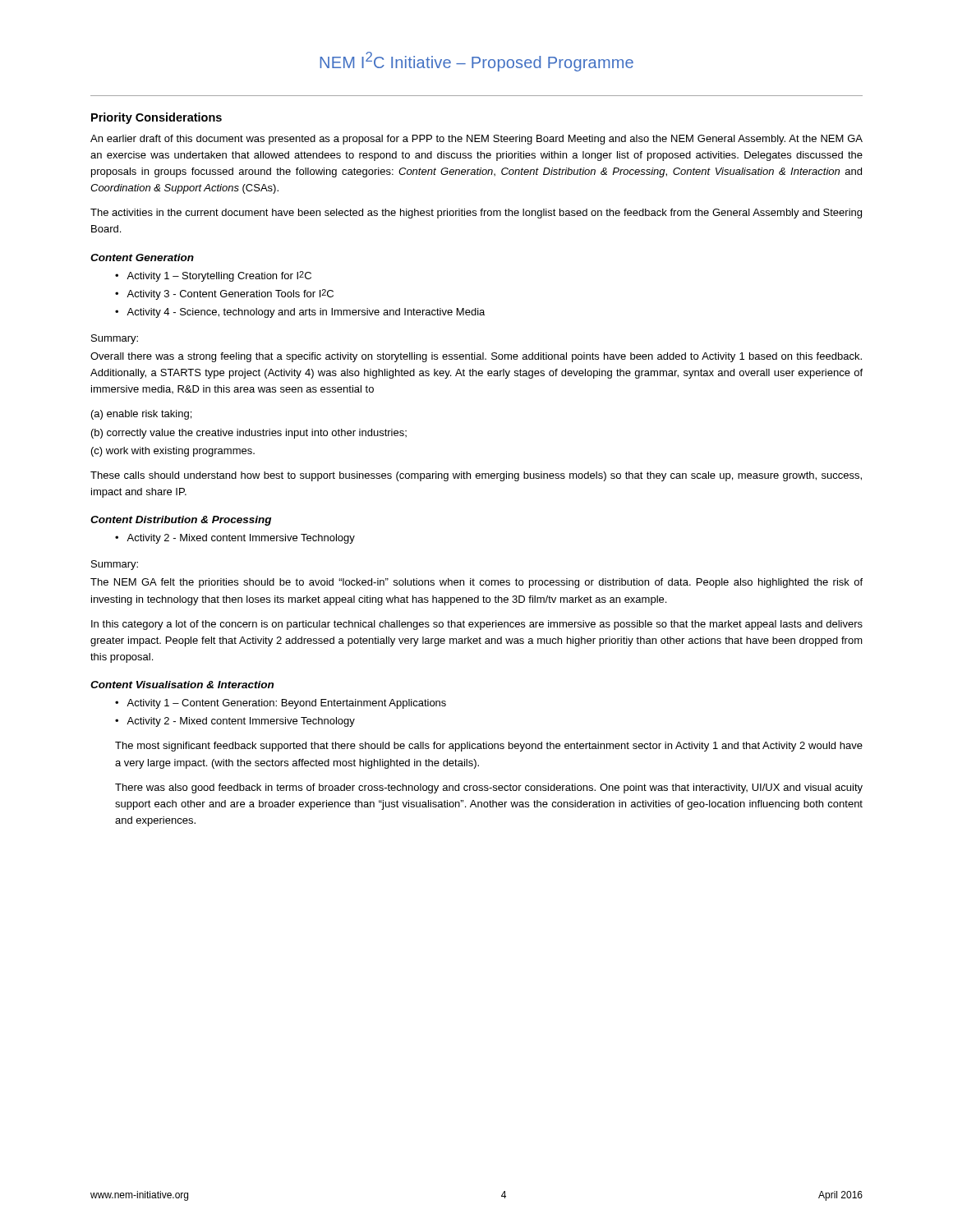Find the block on this page that starts "Activity 1 – Storytelling Creation"

click(x=219, y=274)
